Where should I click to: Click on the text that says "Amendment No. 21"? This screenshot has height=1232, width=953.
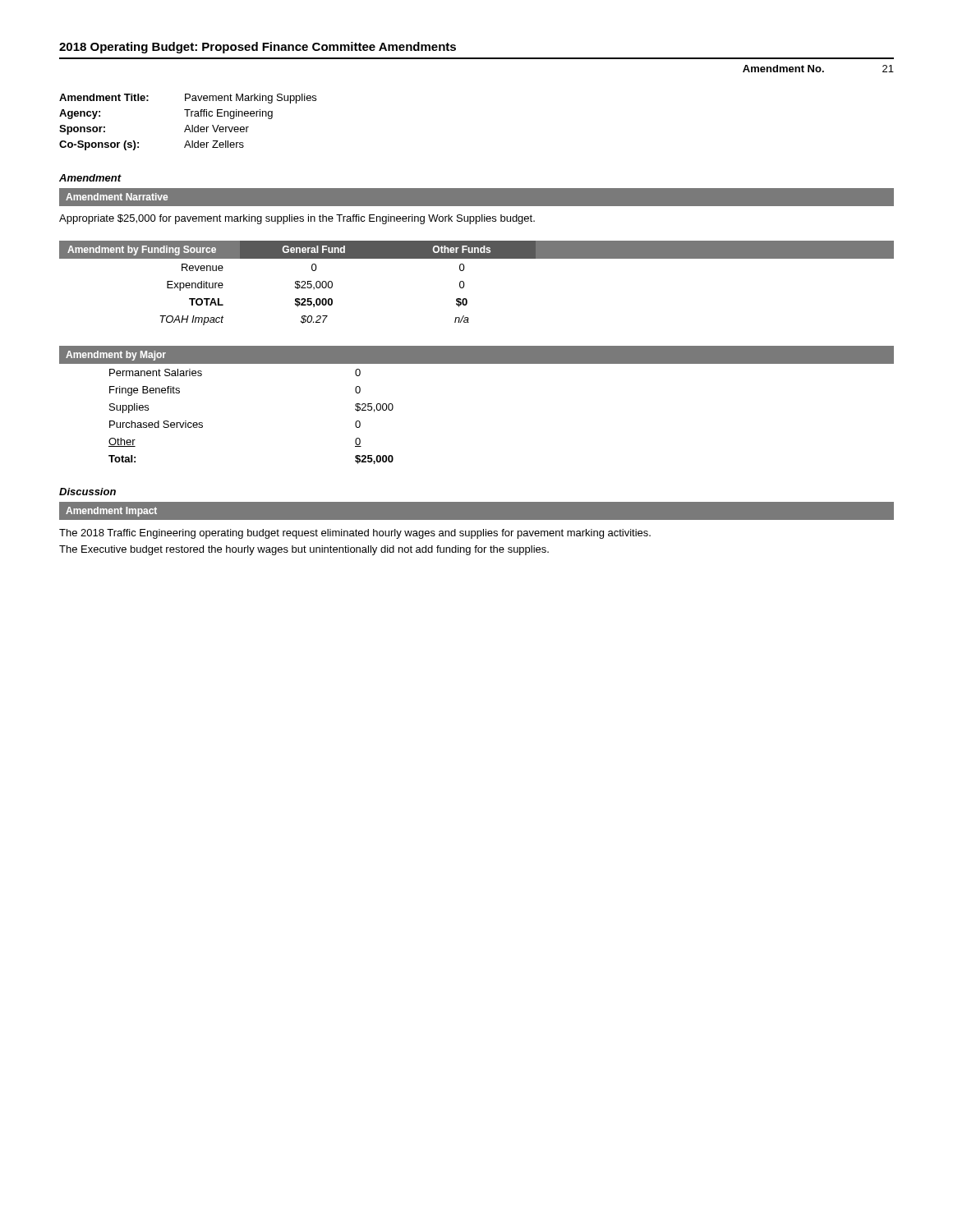(x=818, y=69)
